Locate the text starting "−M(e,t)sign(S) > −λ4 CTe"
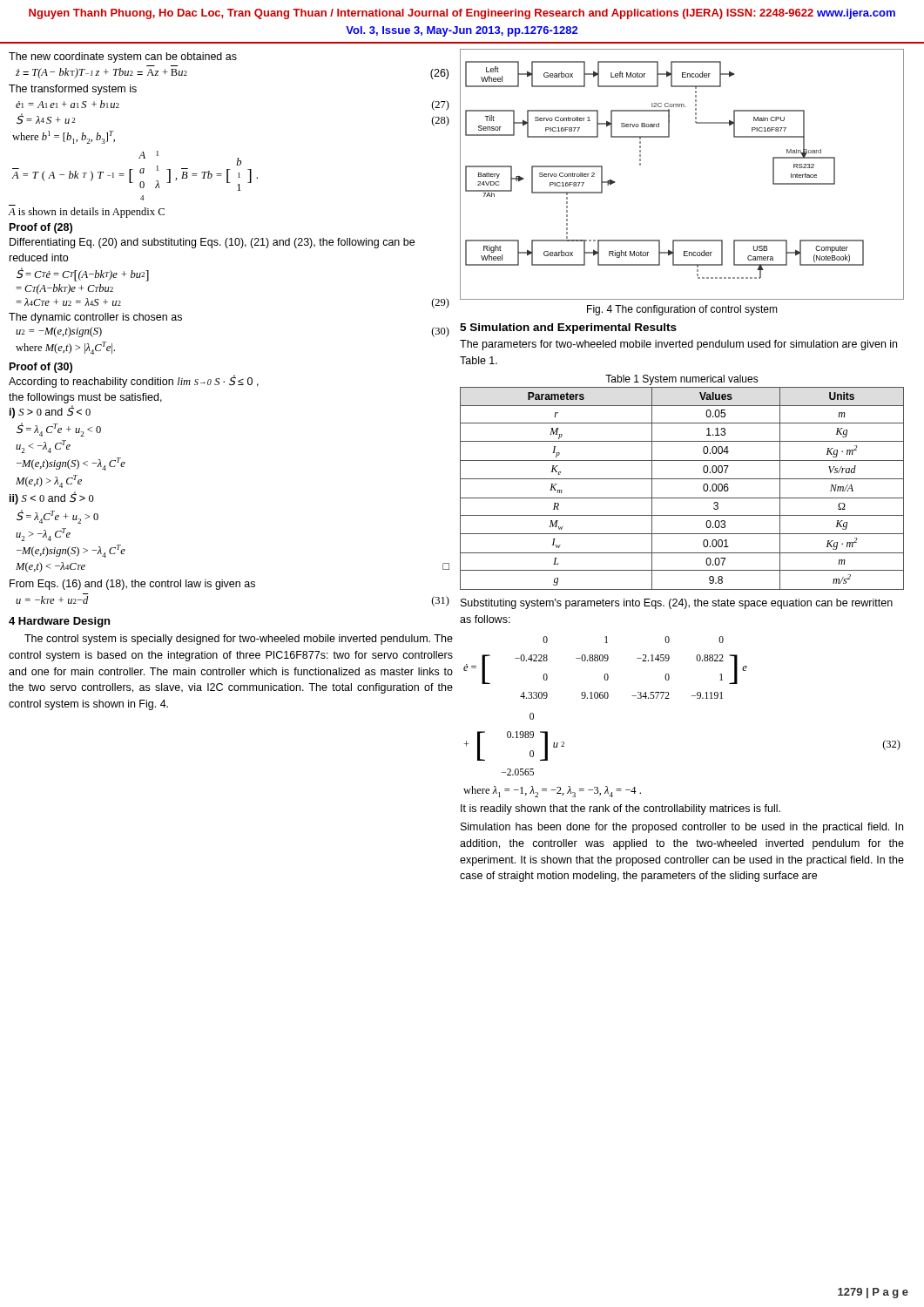 [70, 551]
